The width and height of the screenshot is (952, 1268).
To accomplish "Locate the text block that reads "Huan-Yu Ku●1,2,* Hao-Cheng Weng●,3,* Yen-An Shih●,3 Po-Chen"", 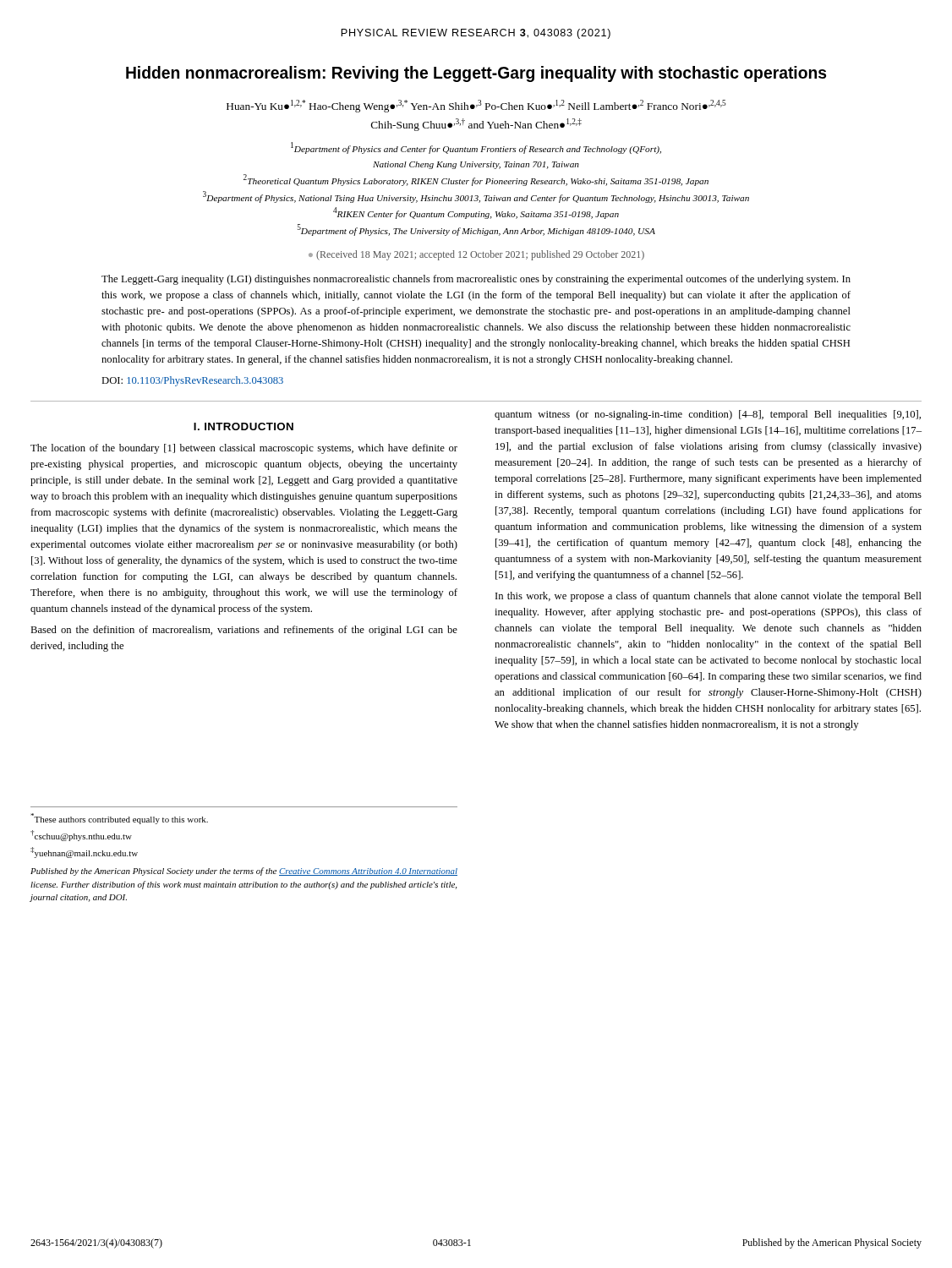I will coord(476,115).
